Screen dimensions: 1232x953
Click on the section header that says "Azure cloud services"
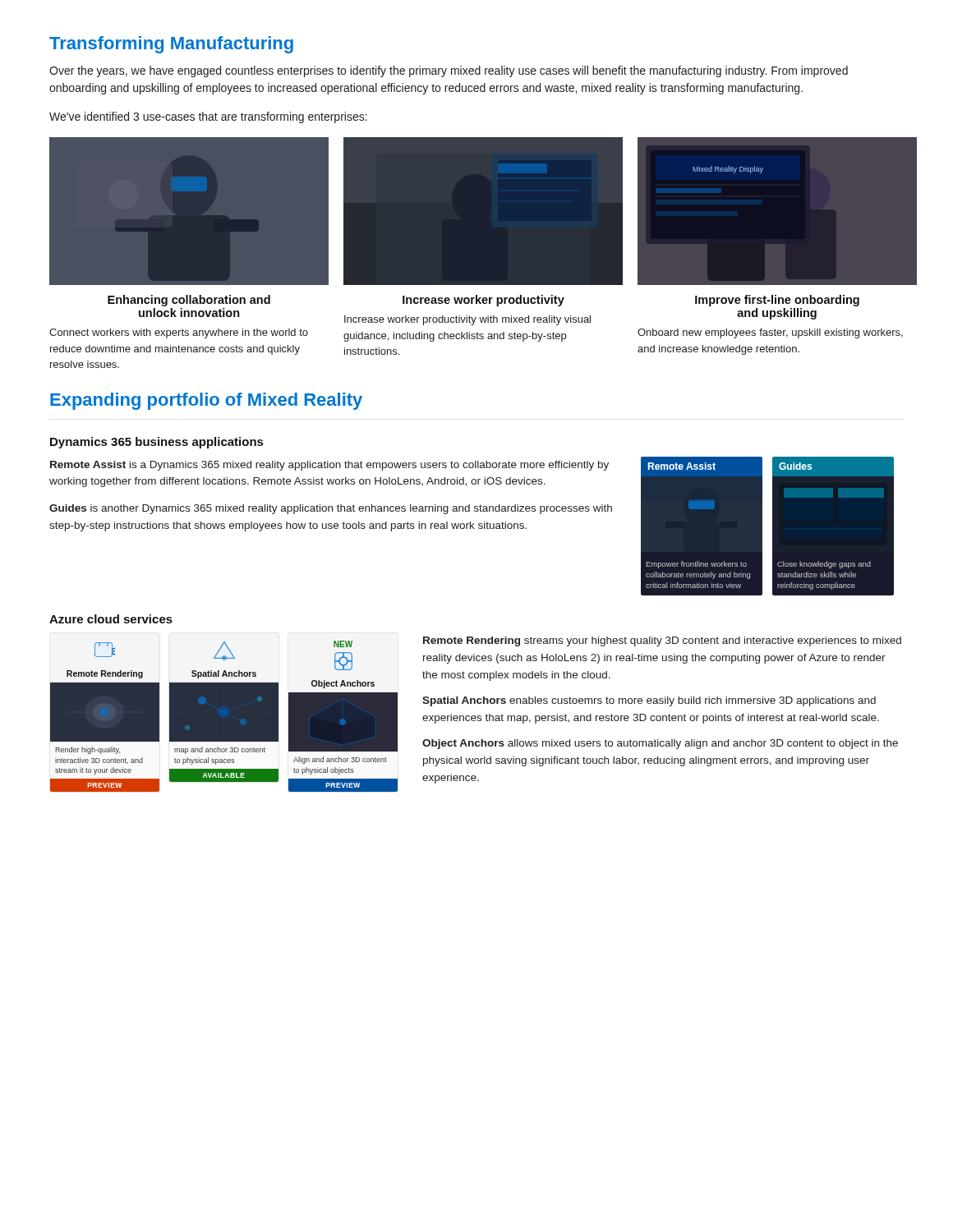111,619
